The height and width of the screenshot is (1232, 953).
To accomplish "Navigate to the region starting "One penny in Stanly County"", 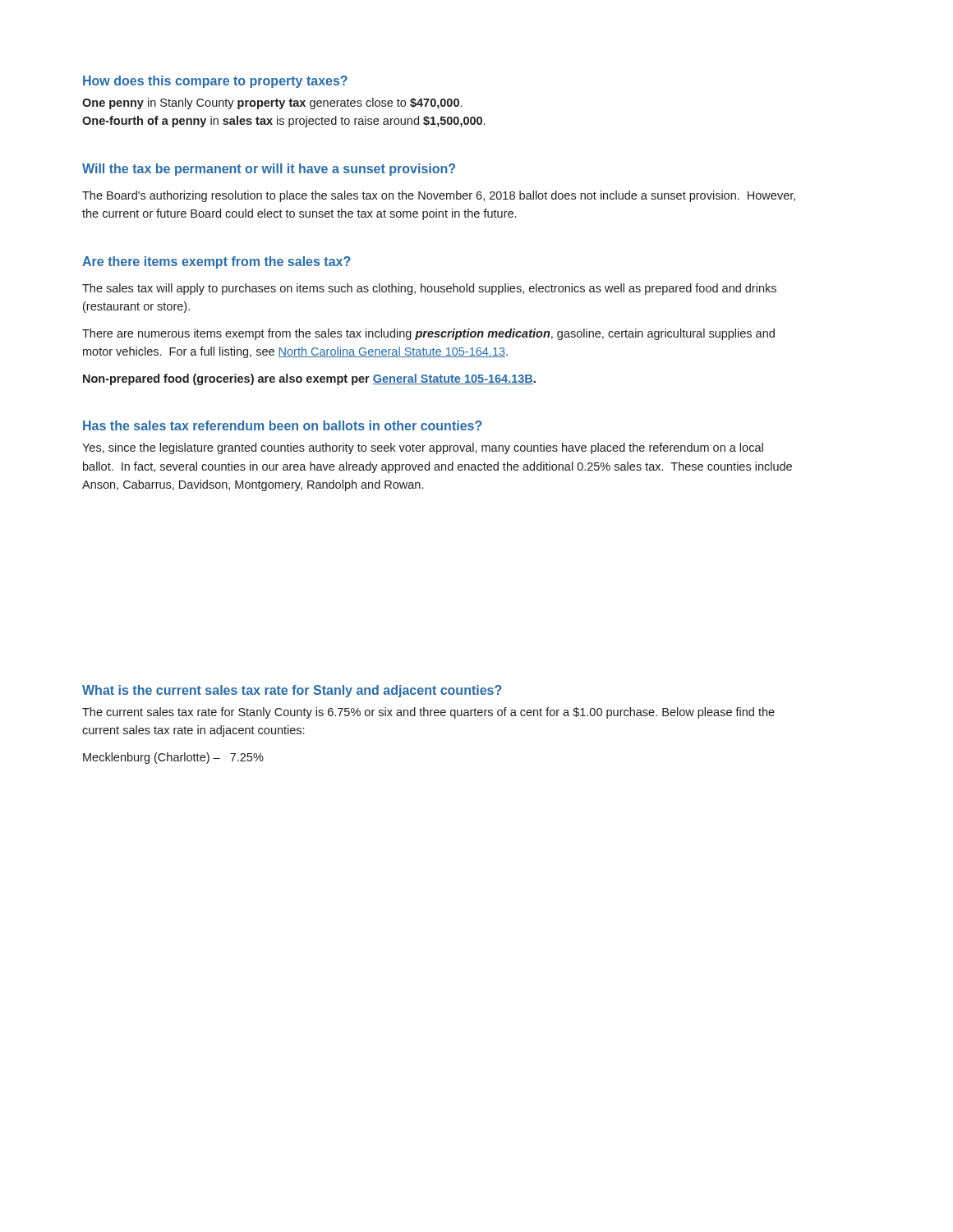I will point(284,112).
